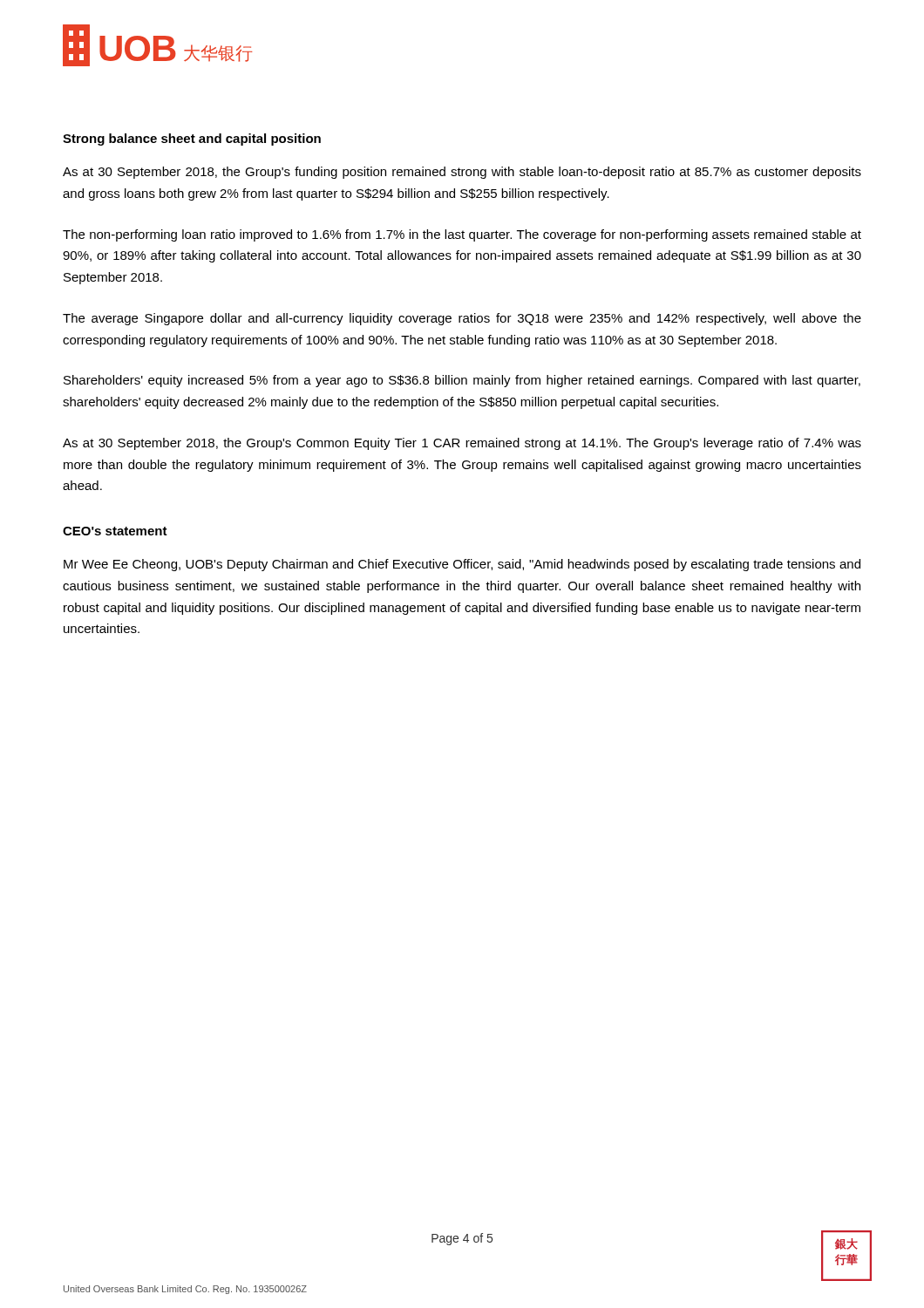Screen dimensions: 1308x924
Task: Locate the text starting "The non-performing loan"
Action: [462, 255]
